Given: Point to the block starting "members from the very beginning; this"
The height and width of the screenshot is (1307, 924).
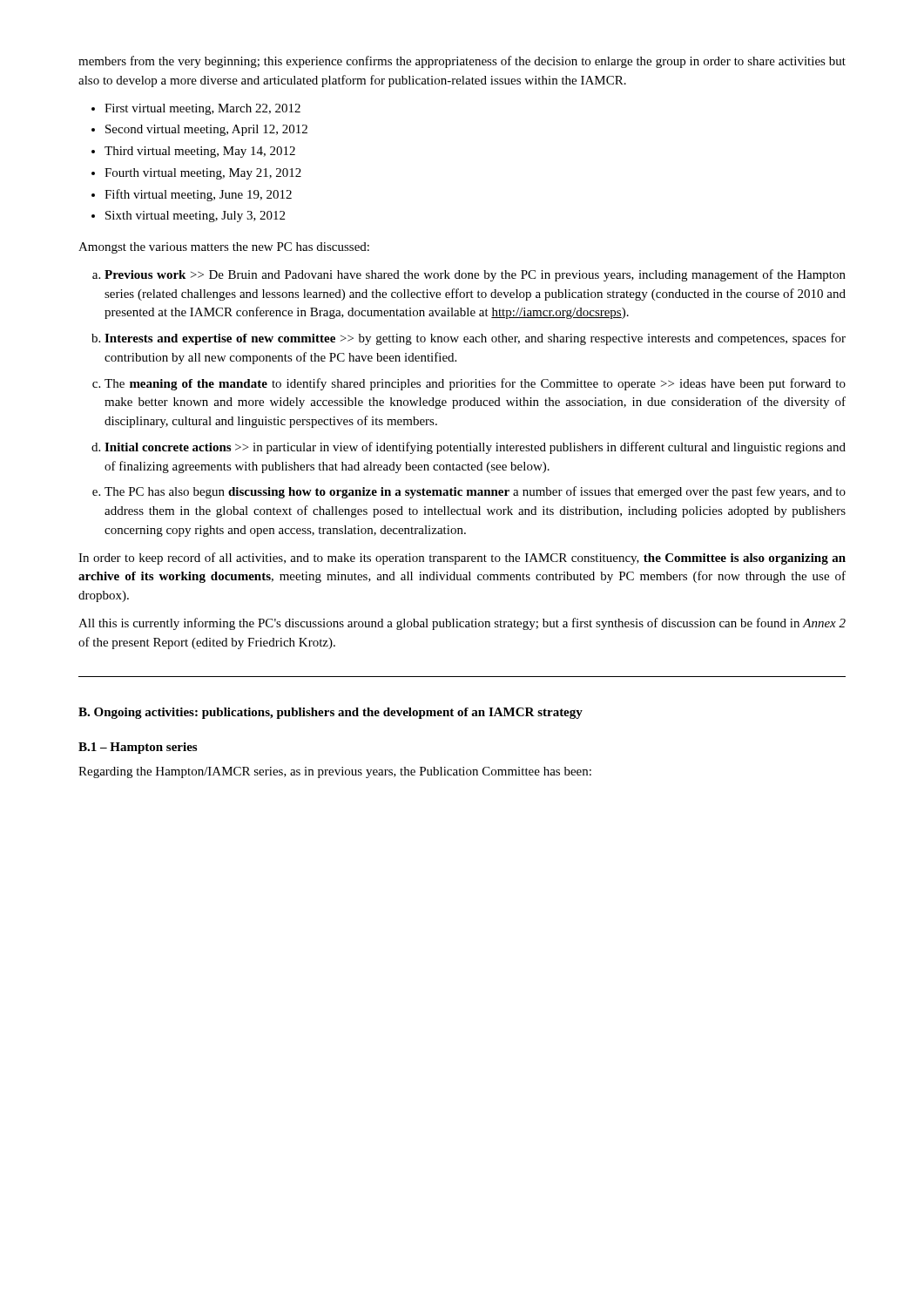Looking at the screenshot, I should [x=462, y=71].
